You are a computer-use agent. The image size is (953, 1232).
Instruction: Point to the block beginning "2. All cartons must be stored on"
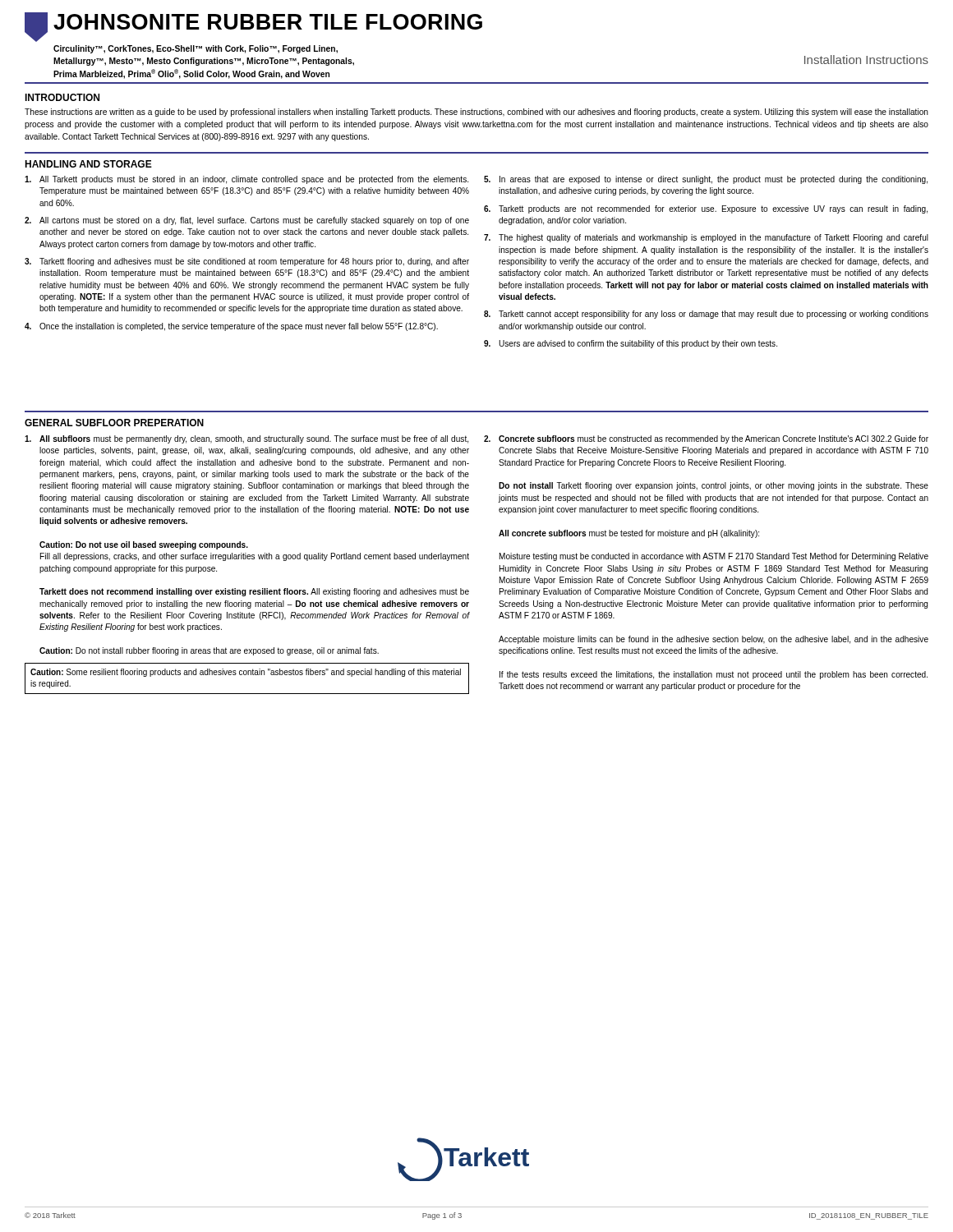pyautogui.click(x=247, y=233)
